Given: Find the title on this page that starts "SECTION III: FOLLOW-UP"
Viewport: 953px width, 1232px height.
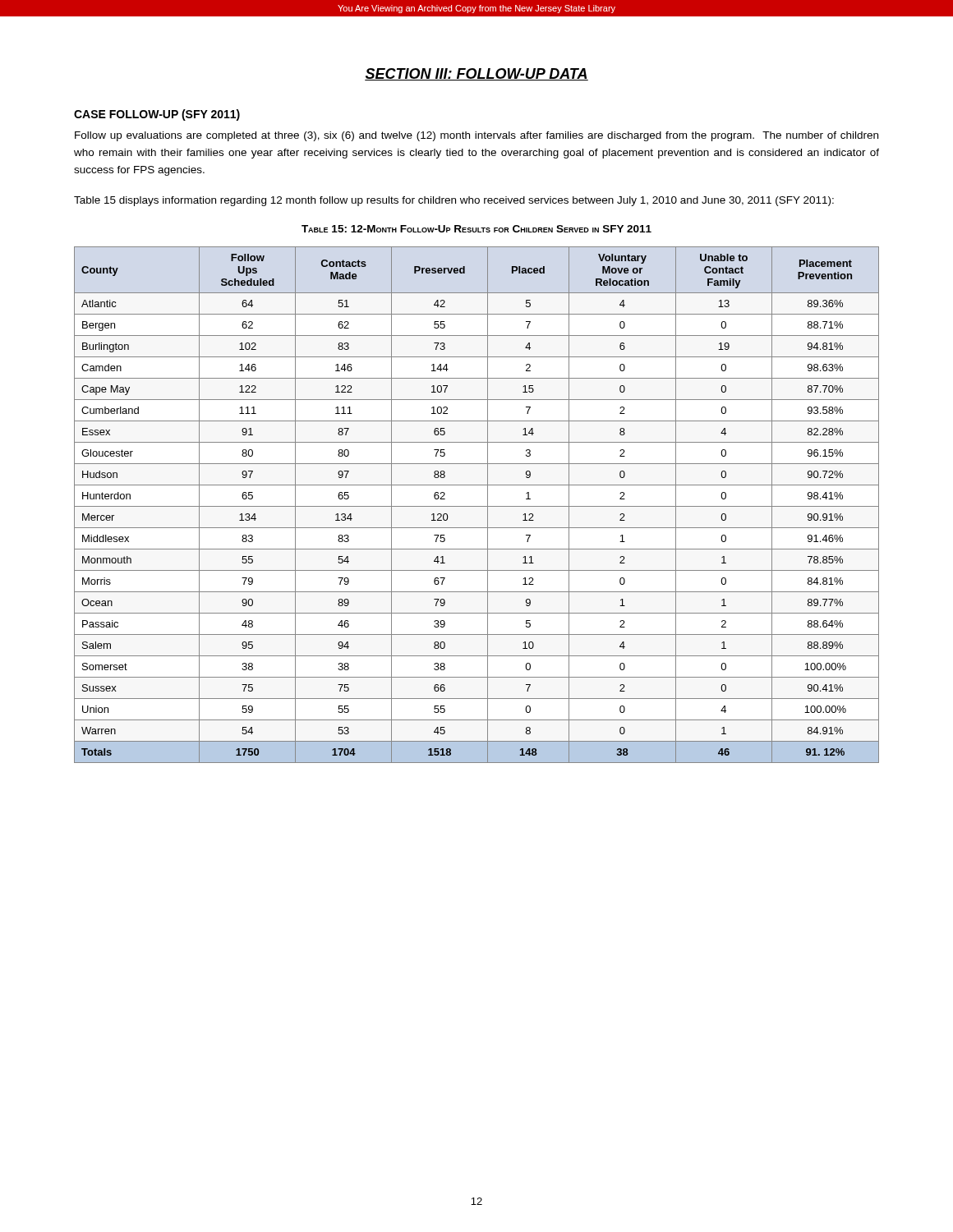Looking at the screenshot, I should pyautogui.click(x=476, y=74).
